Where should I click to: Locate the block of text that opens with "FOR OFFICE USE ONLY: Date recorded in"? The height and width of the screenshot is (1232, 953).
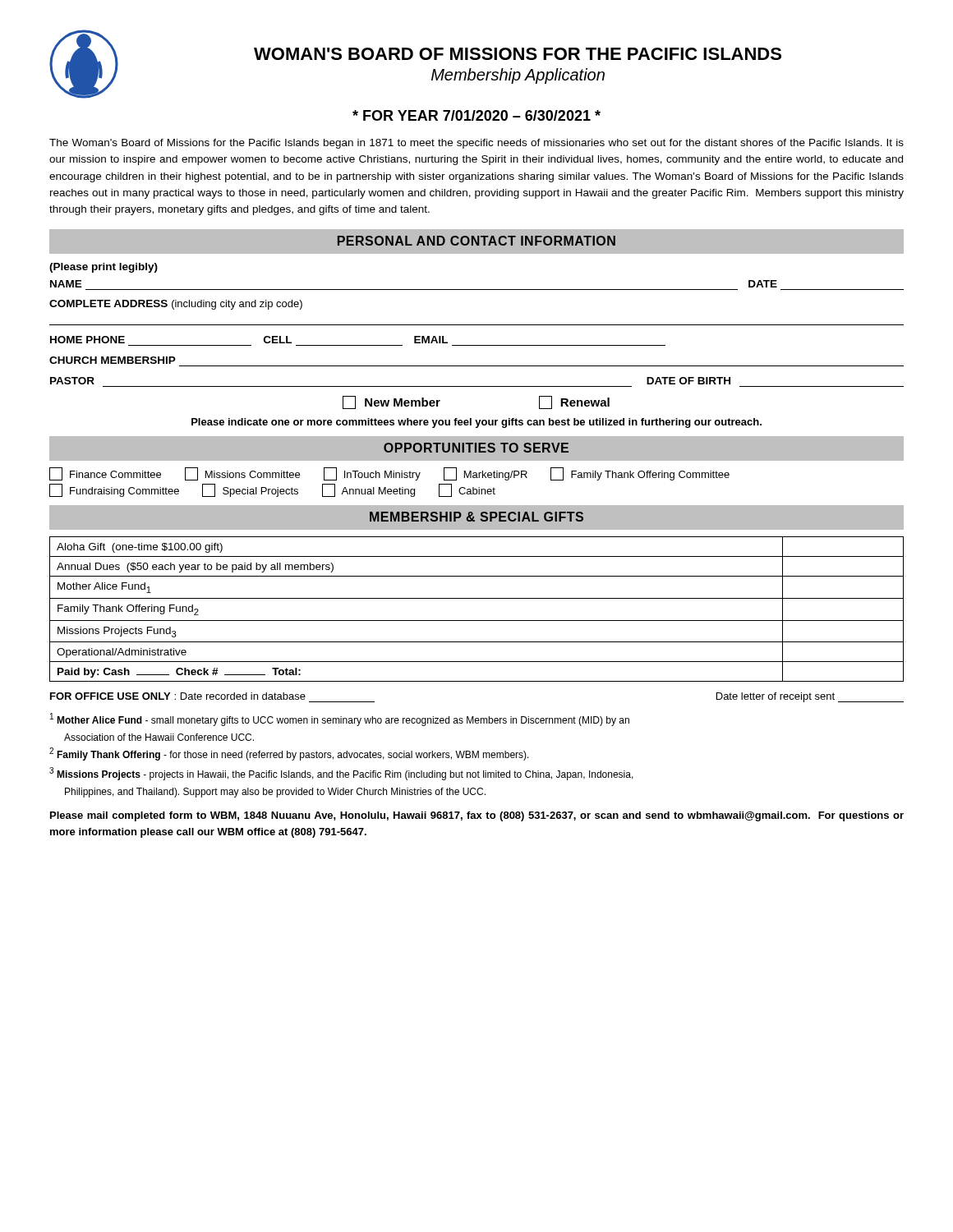(175, 699)
